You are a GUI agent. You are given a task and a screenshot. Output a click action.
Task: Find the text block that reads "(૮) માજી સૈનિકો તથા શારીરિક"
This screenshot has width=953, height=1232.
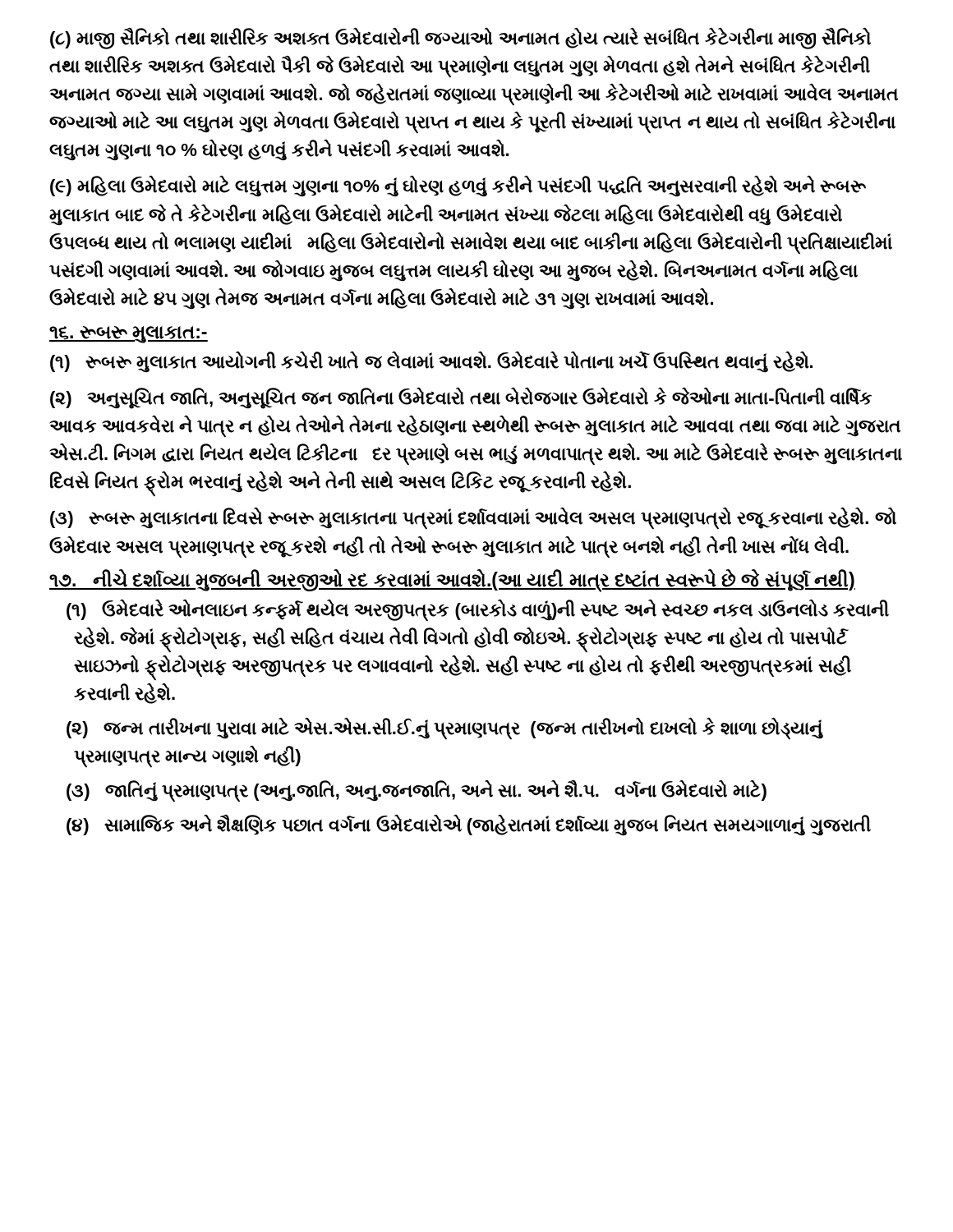tap(474, 94)
